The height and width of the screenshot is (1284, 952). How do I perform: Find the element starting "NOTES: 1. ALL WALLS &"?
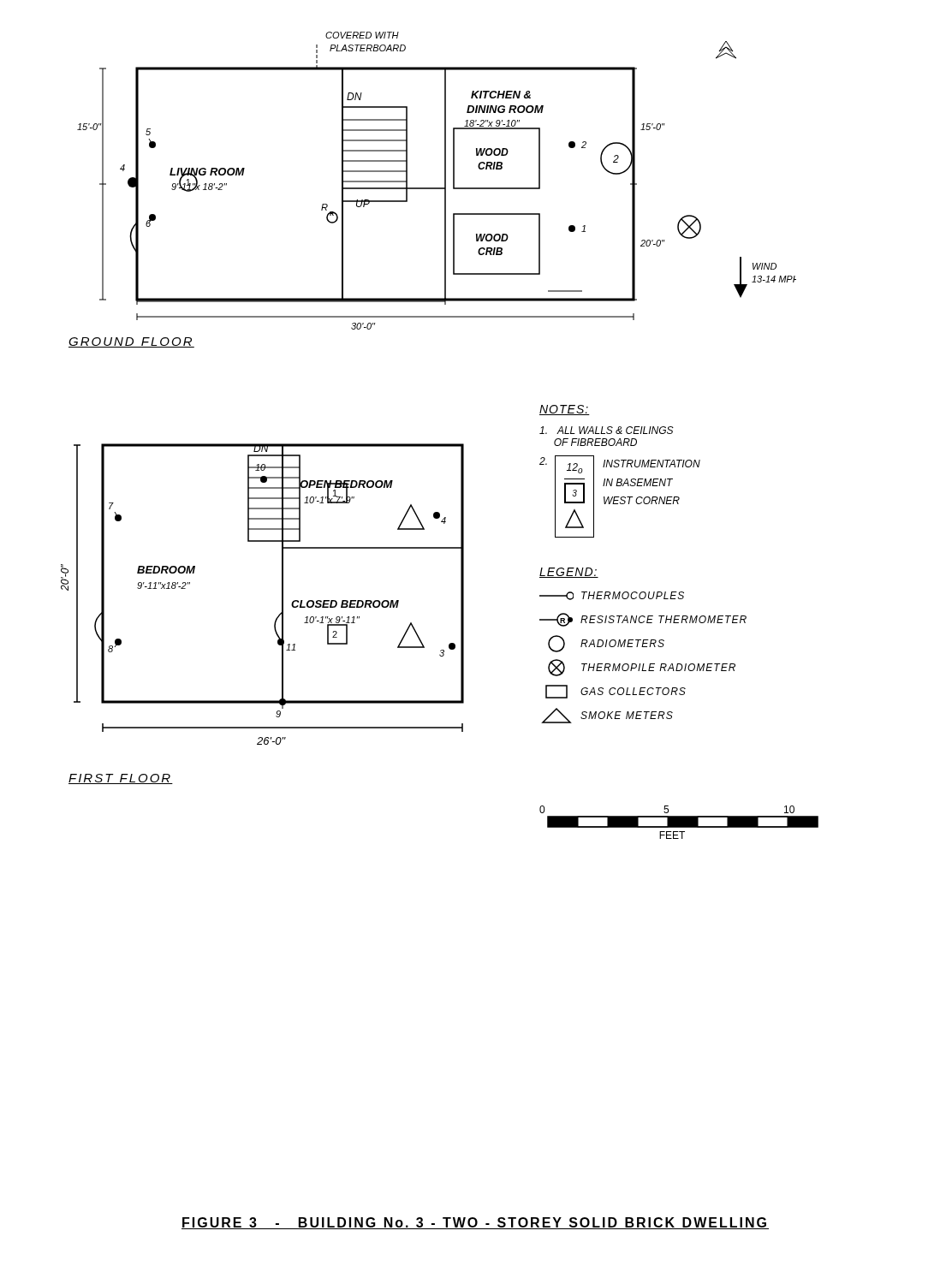click(565, 410)
